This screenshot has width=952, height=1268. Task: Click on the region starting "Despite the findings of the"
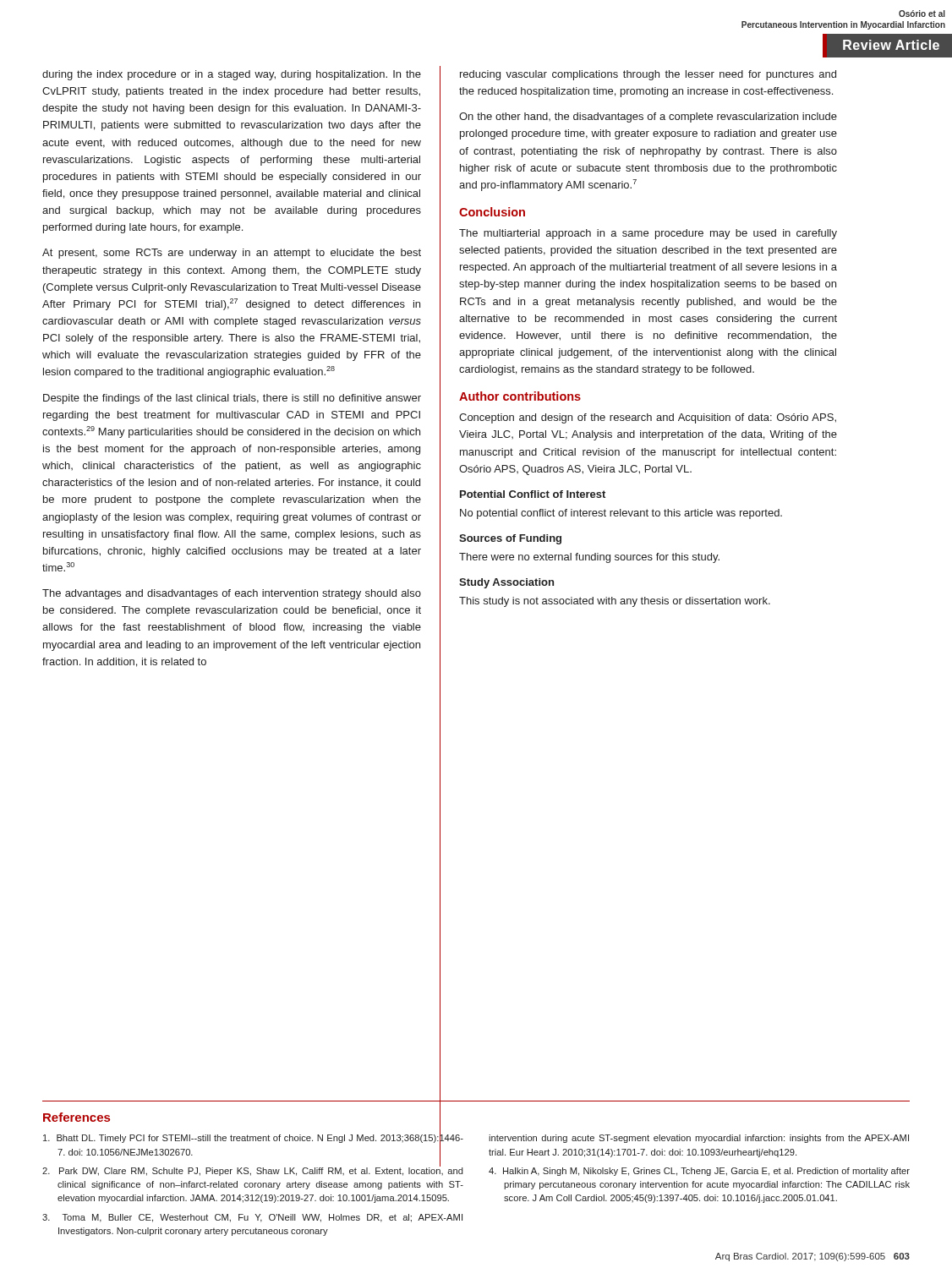coord(232,483)
